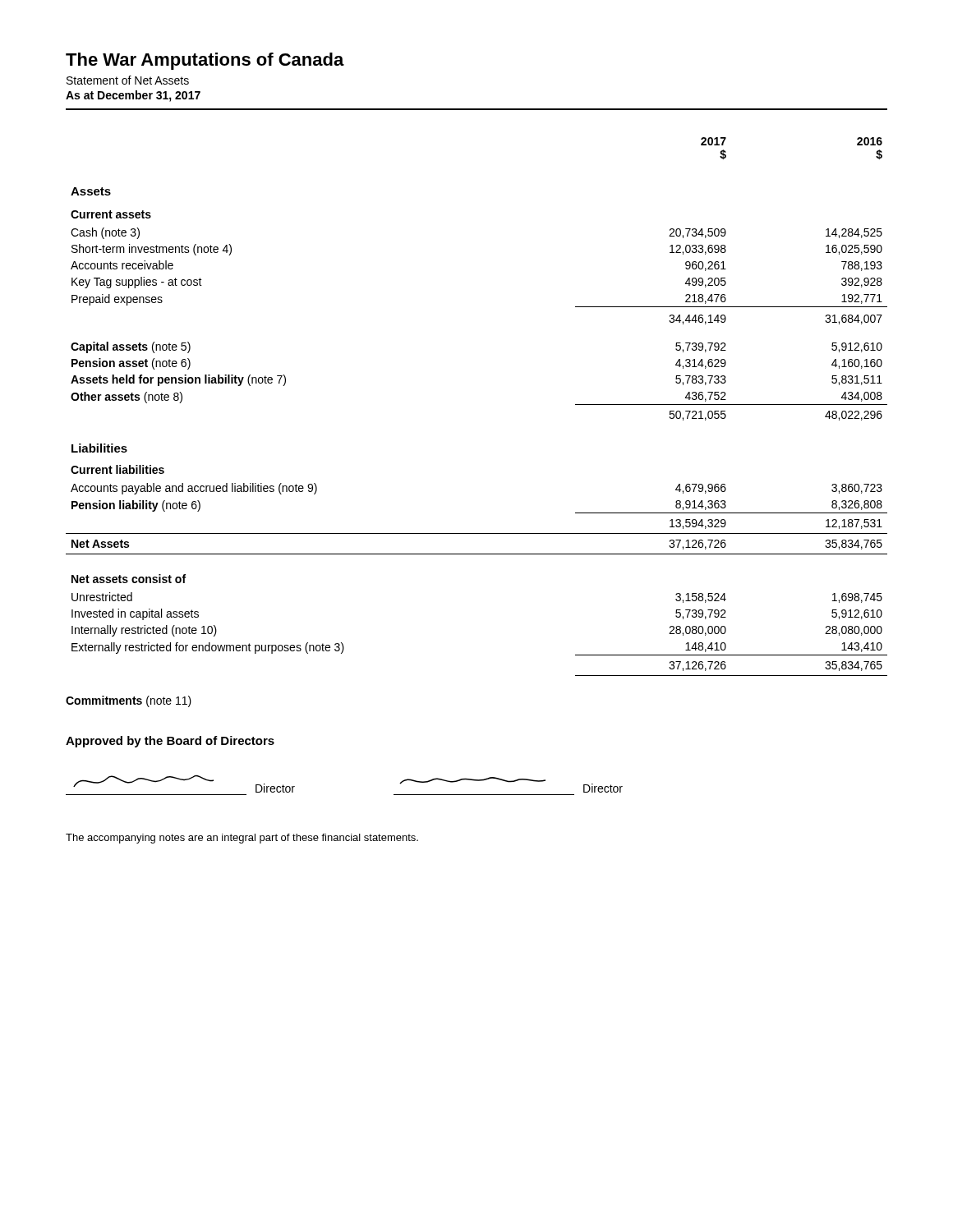Select the footnote containing "The accompanying notes are an integral part"

(x=242, y=837)
